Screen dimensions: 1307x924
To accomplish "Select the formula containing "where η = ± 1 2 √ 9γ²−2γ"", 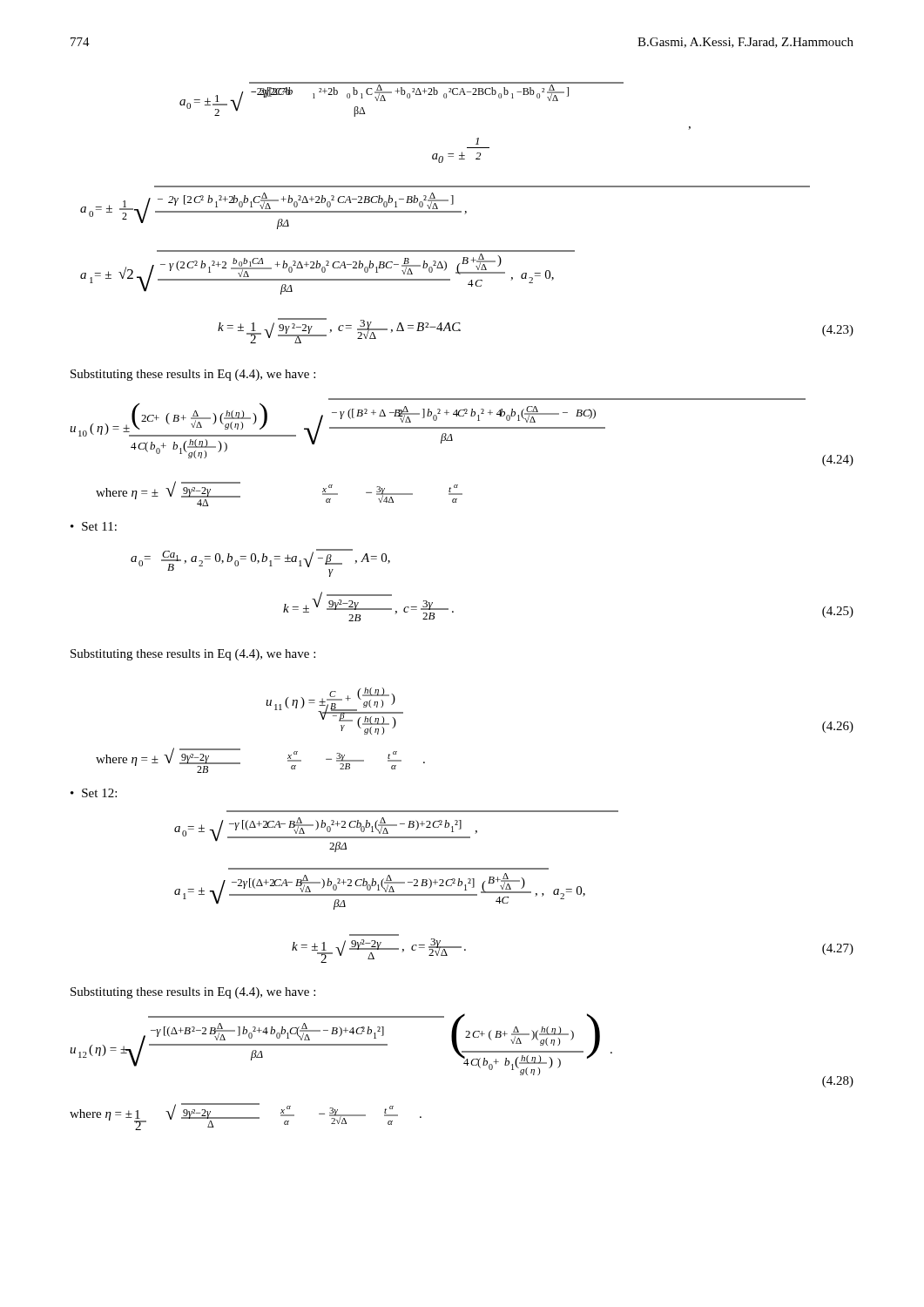I will coord(246,1116).
